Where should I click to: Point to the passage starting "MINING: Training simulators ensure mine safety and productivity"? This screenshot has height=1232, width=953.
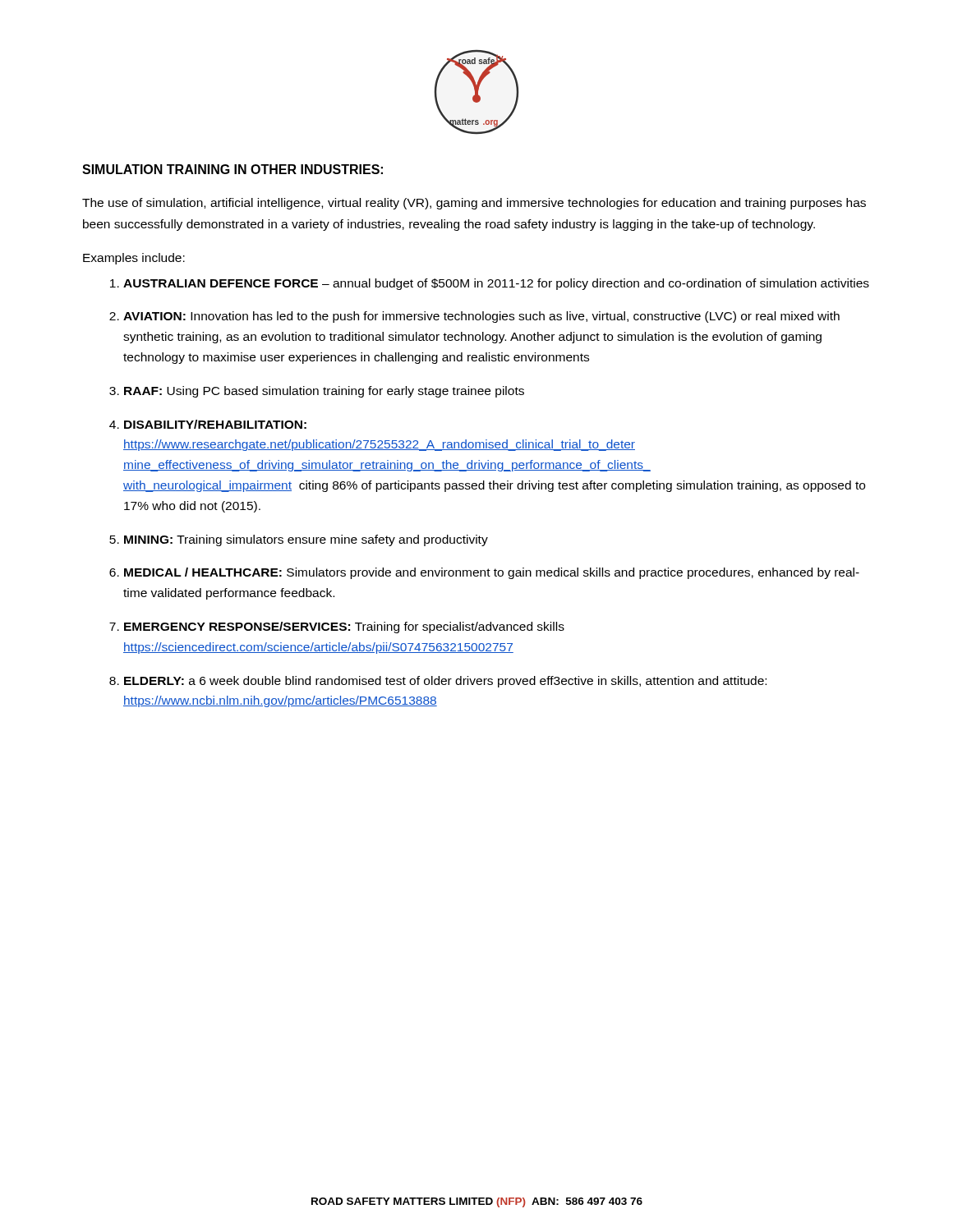tap(305, 539)
